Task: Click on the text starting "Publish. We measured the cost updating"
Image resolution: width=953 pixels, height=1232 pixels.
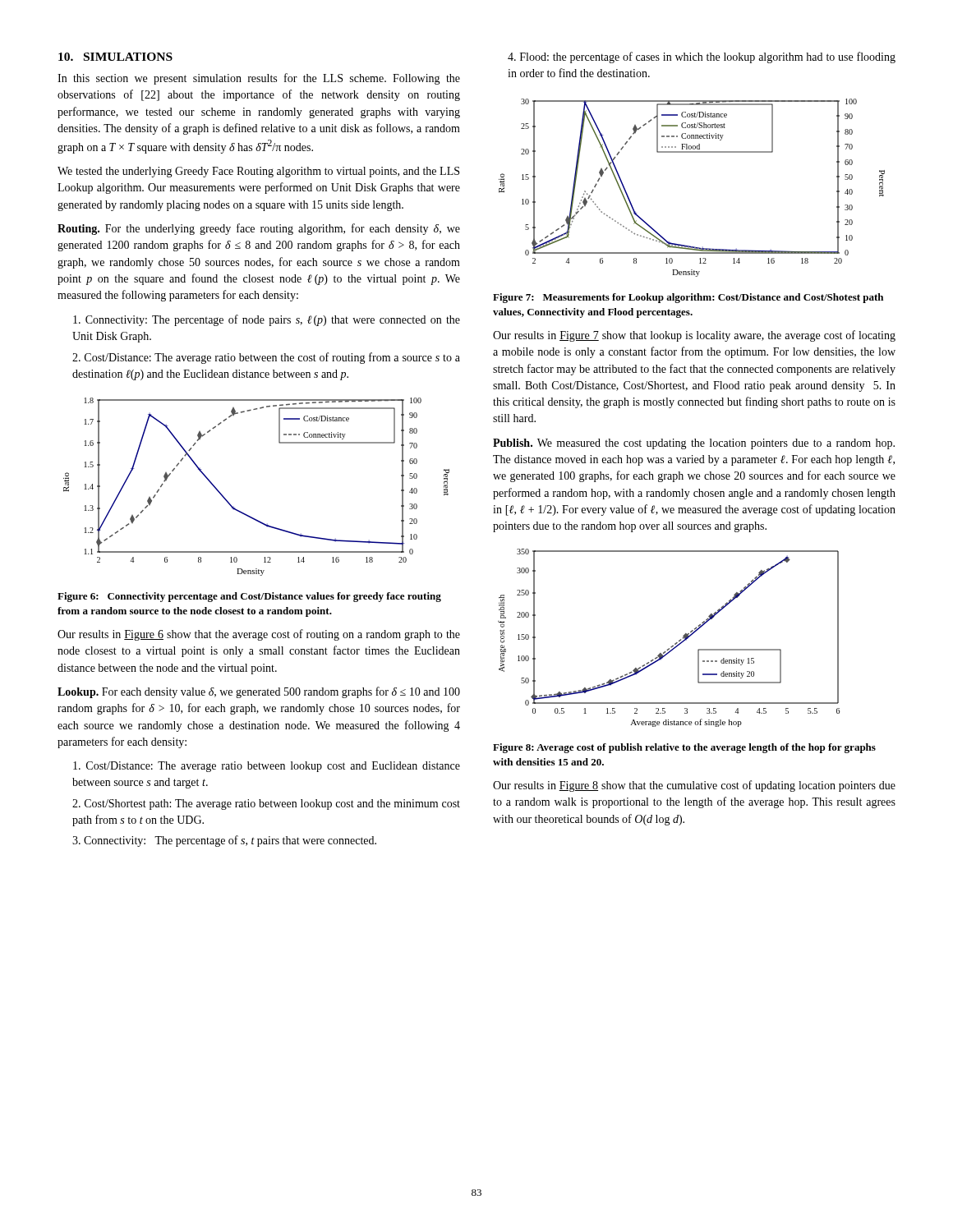Action: click(x=694, y=485)
